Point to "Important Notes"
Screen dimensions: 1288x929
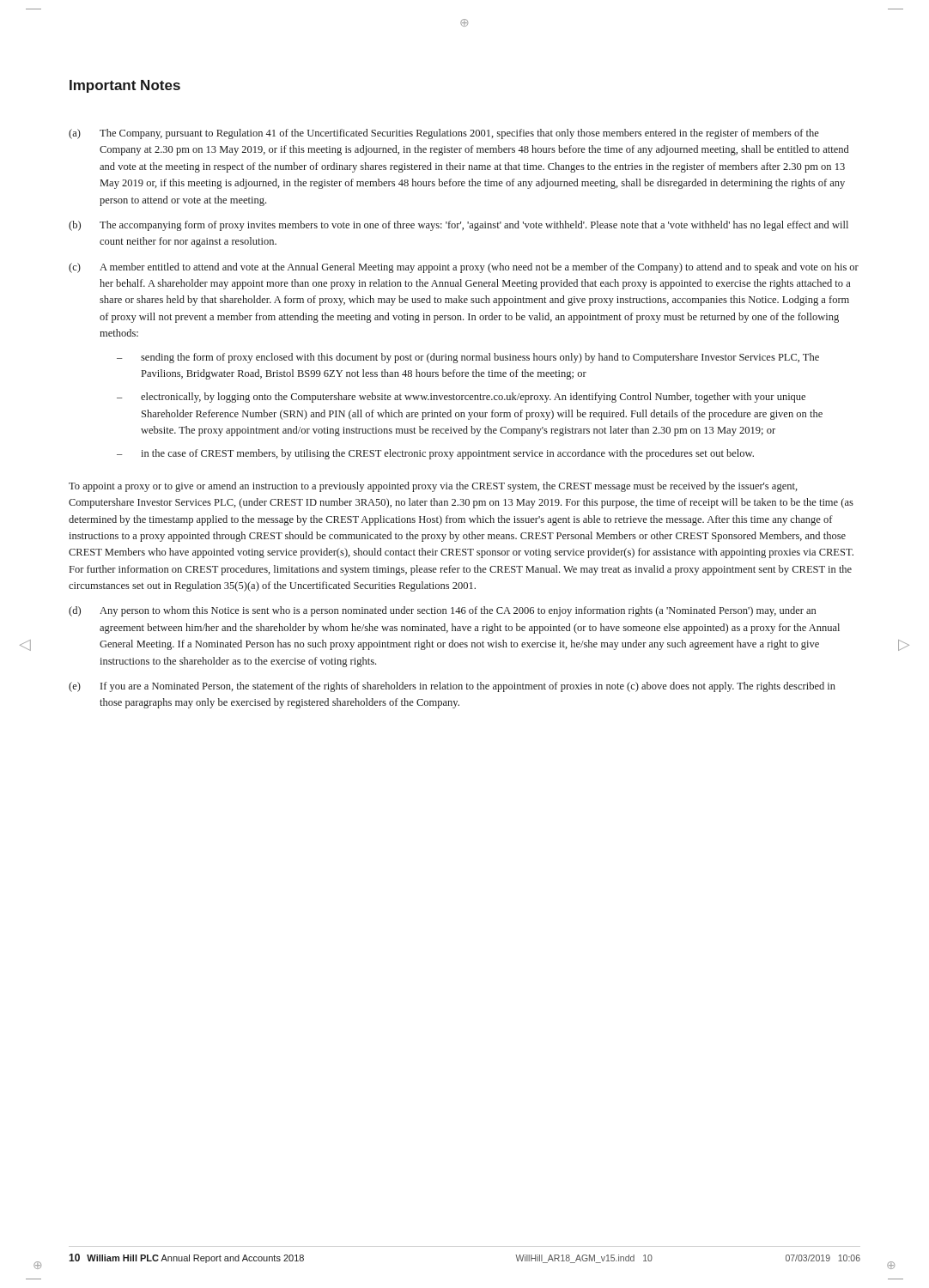pyautogui.click(x=125, y=85)
